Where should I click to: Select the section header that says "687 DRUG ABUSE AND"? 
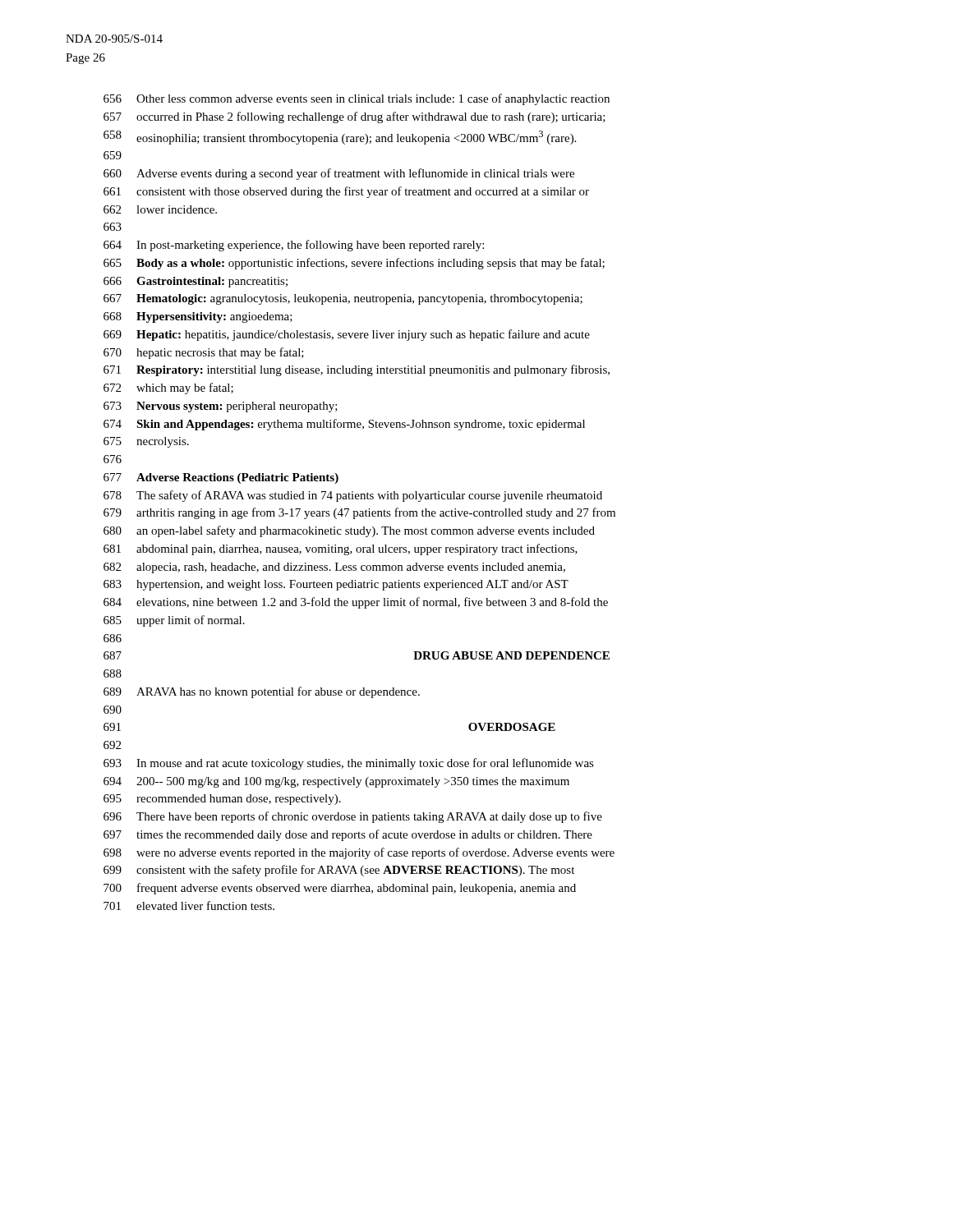coord(476,656)
